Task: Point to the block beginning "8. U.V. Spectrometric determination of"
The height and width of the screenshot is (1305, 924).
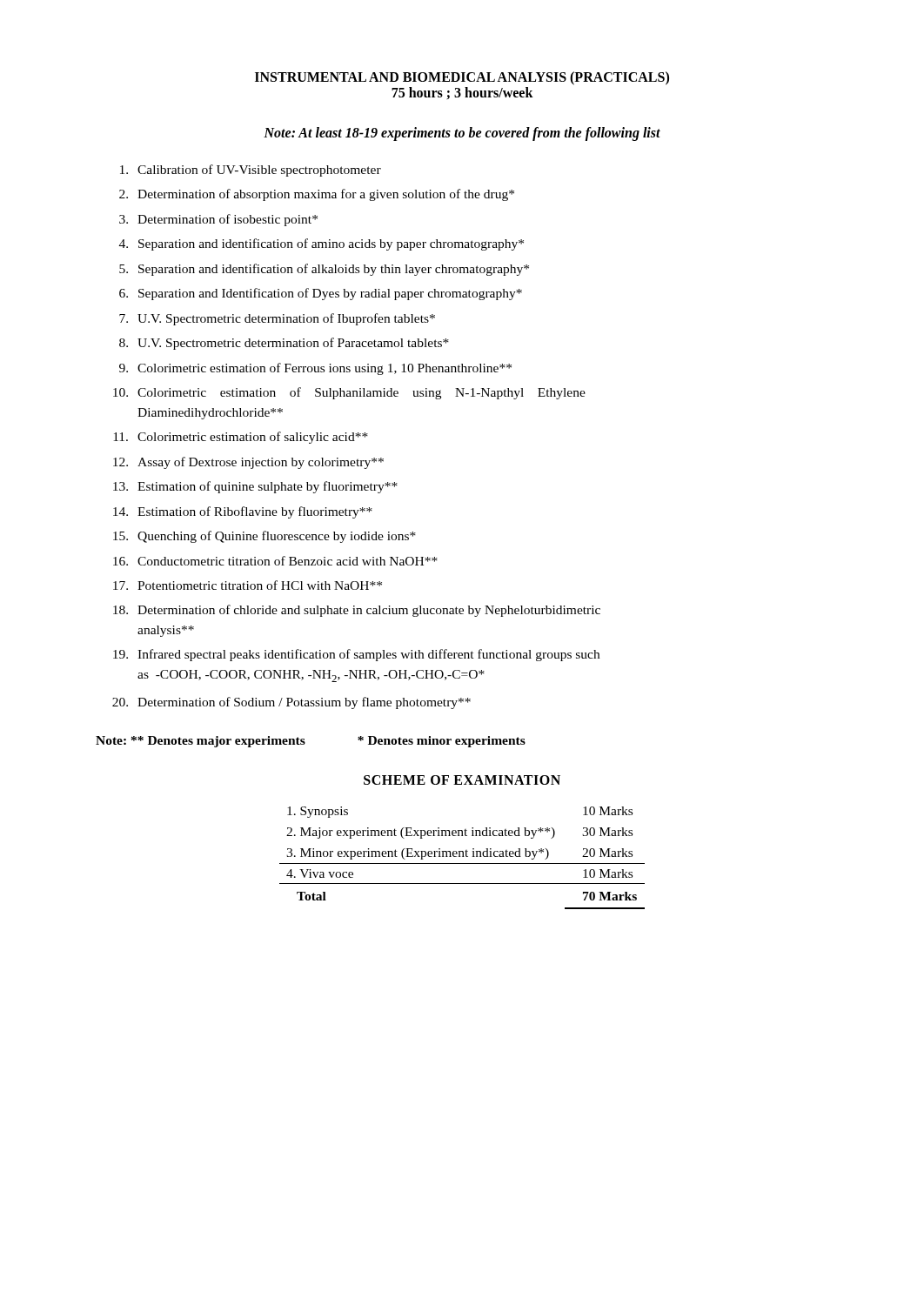Action: click(x=284, y=344)
